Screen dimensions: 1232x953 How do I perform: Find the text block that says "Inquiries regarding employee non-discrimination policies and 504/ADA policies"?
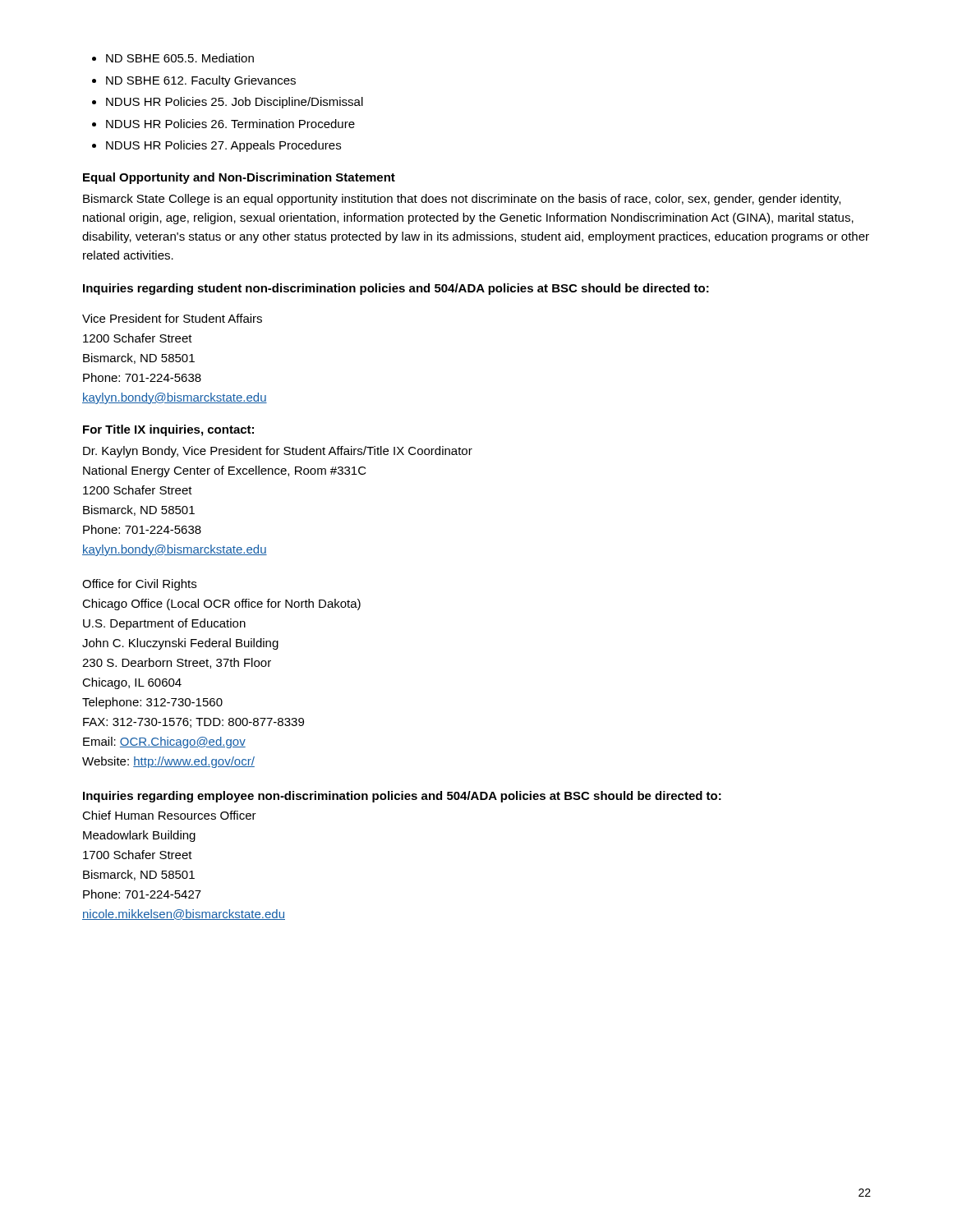(x=402, y=797)
